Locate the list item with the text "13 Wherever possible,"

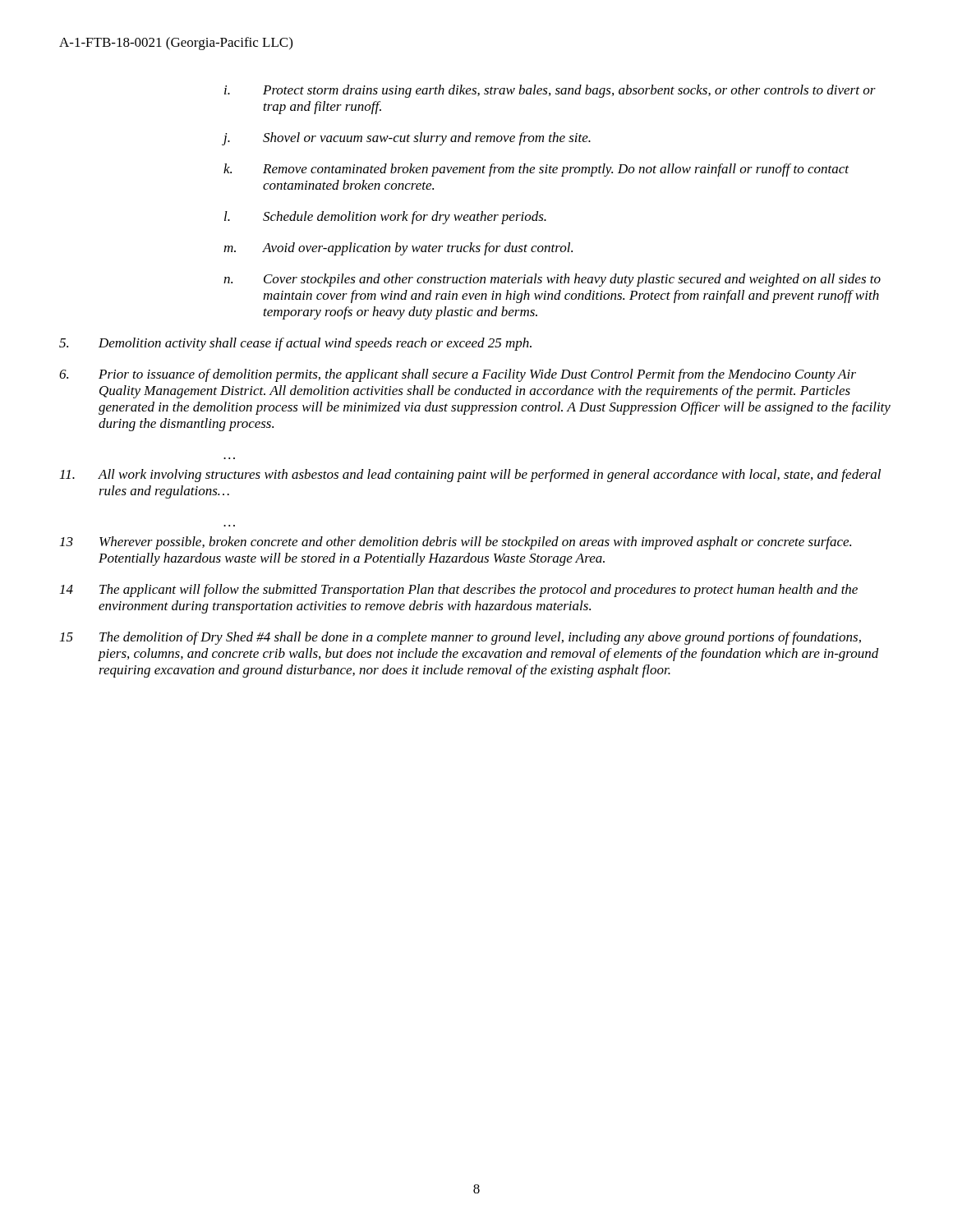(x=476, y=550)
